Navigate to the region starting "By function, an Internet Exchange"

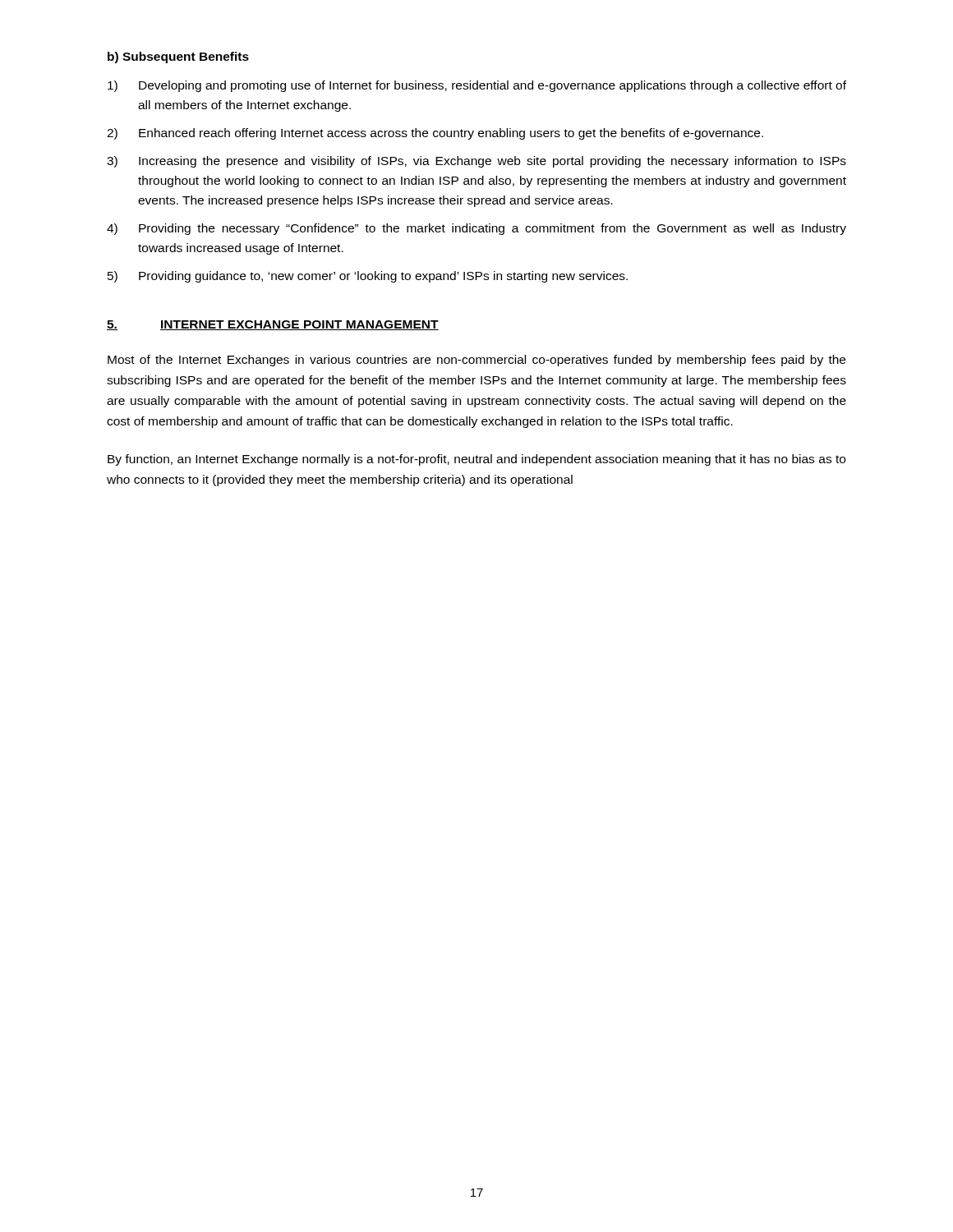476,469
